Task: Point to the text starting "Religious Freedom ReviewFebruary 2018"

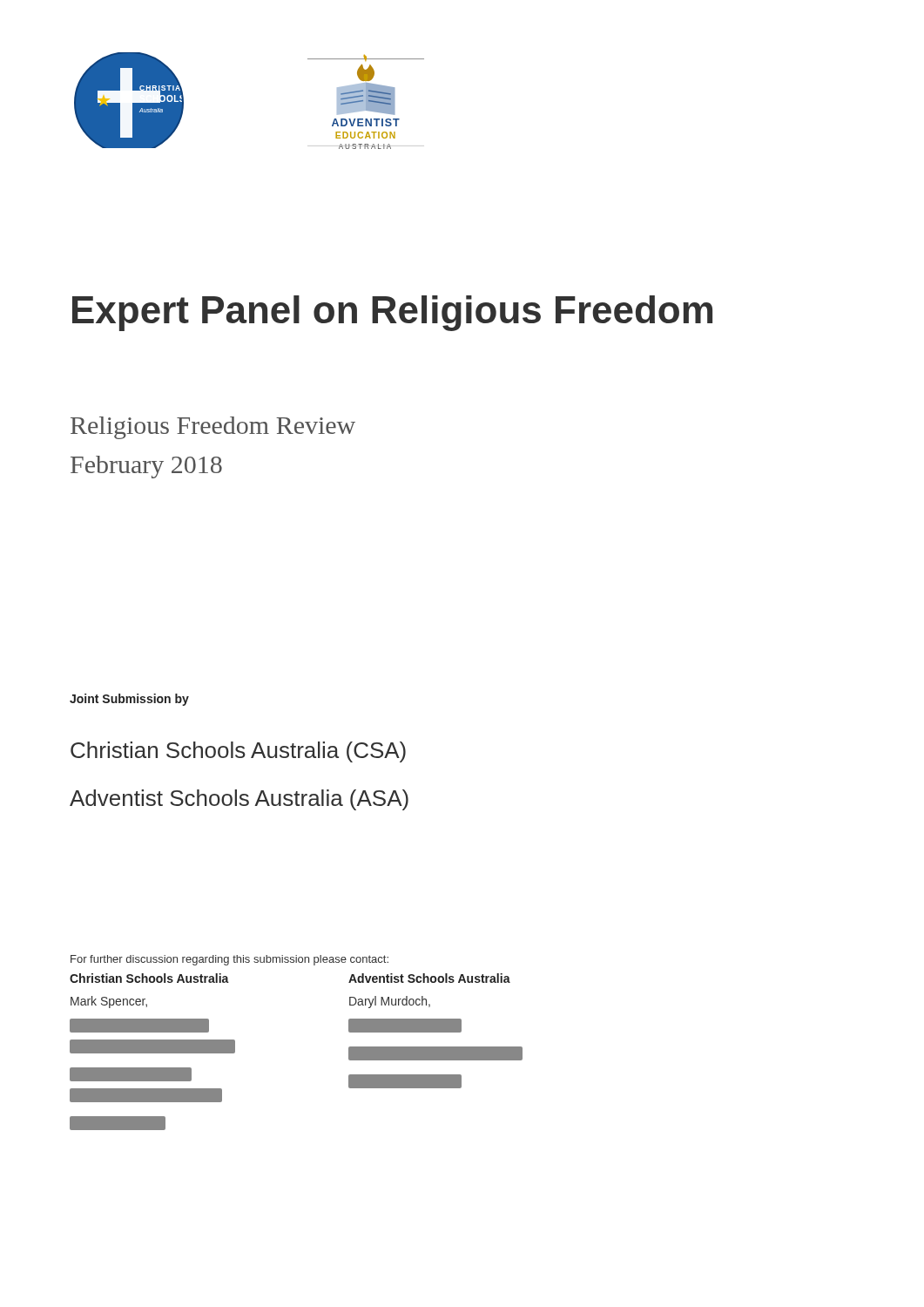Action: pos(213,428)
